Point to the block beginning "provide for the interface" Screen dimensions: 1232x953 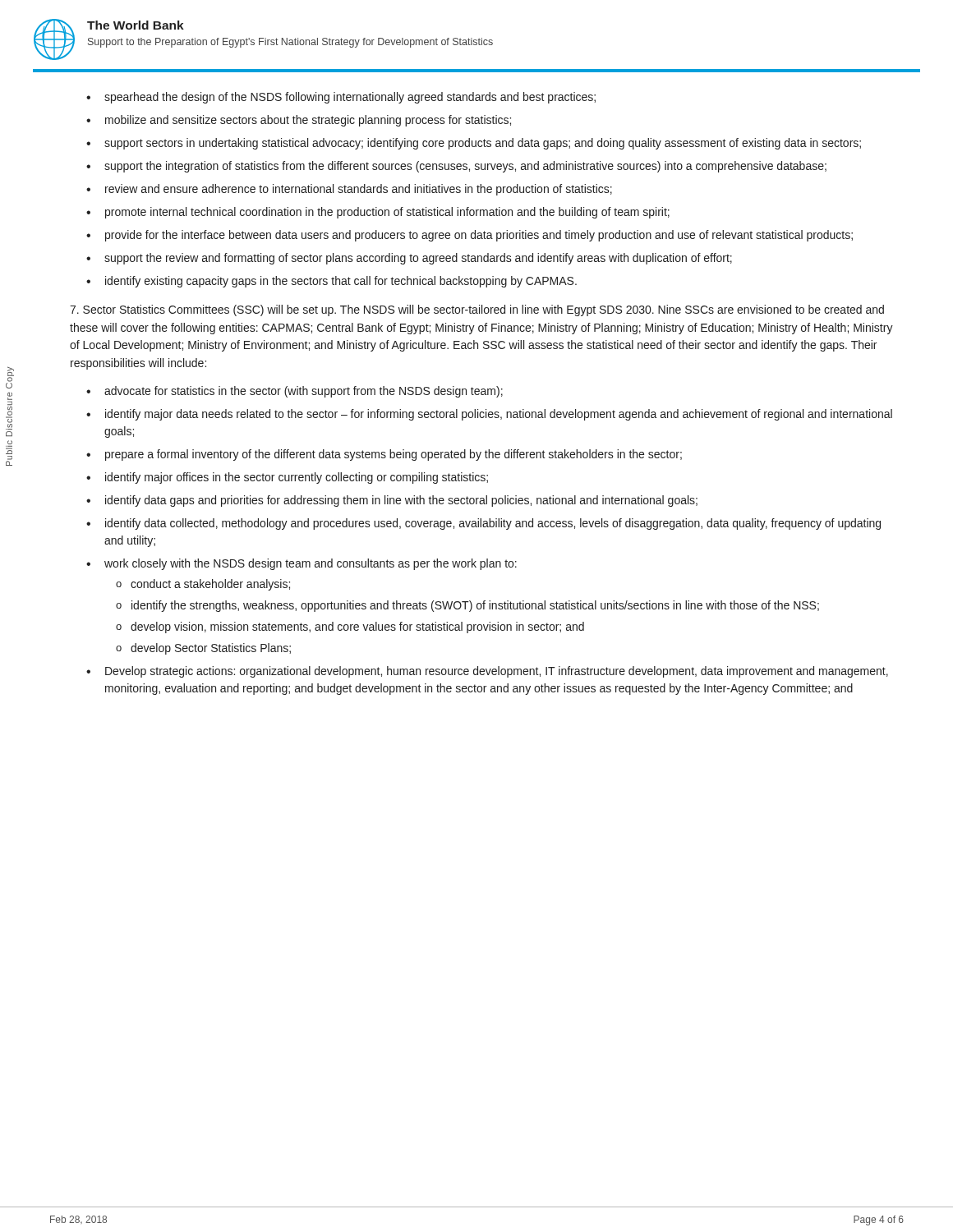479,235
